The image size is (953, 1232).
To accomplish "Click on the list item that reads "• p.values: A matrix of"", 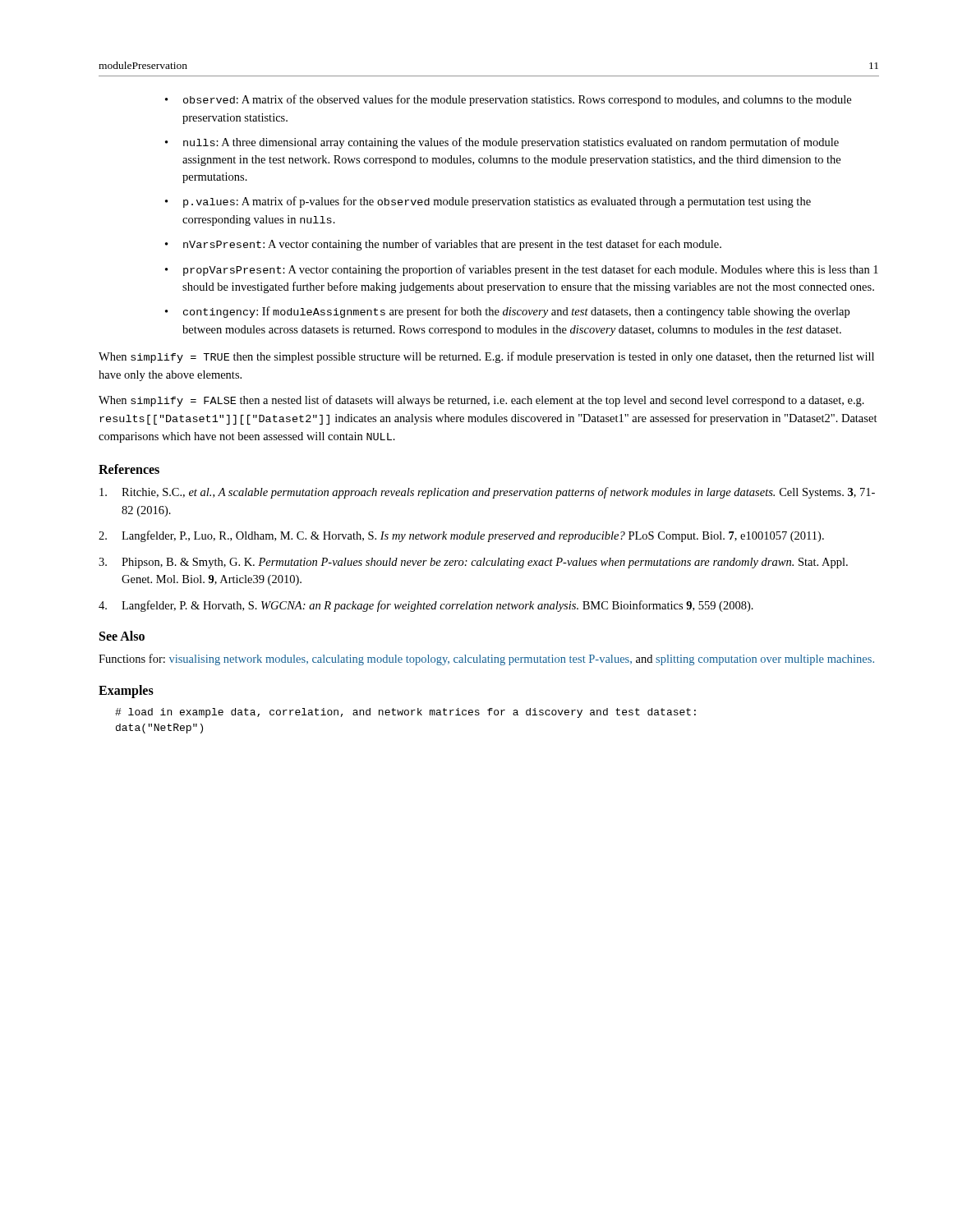I will (x=522, y=211).
